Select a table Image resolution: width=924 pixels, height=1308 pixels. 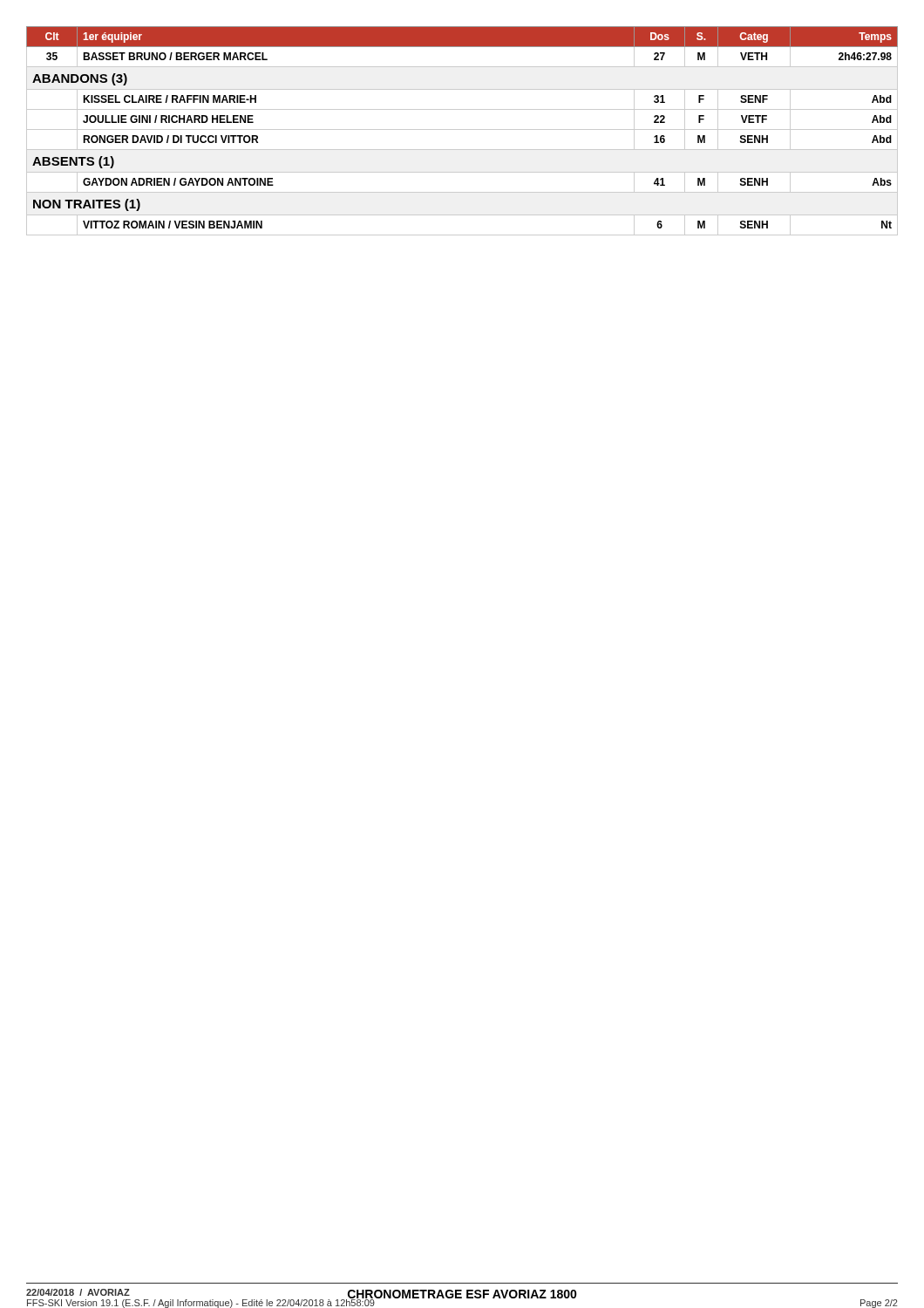tap(462, 131)
